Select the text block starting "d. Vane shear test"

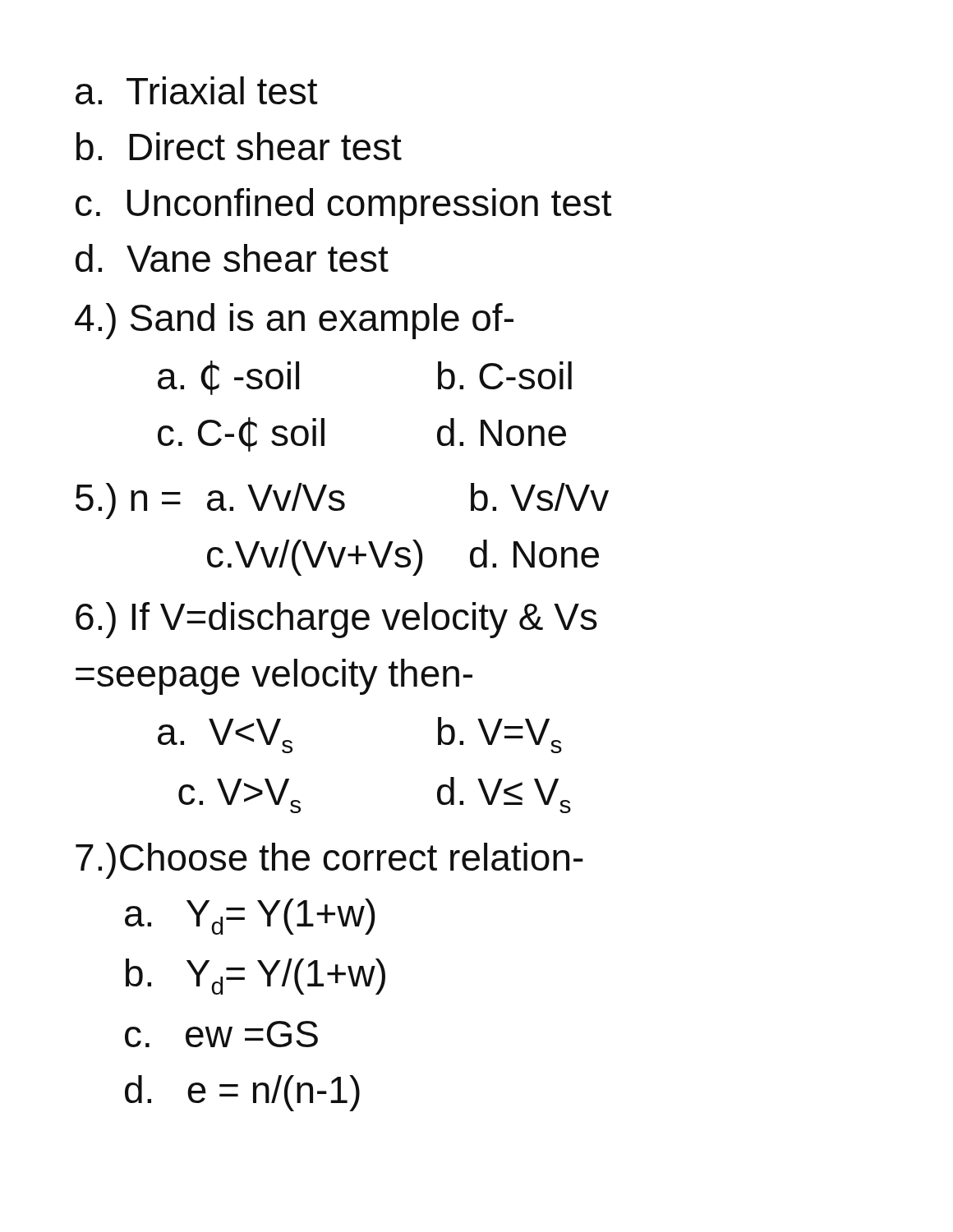[231, 259]
